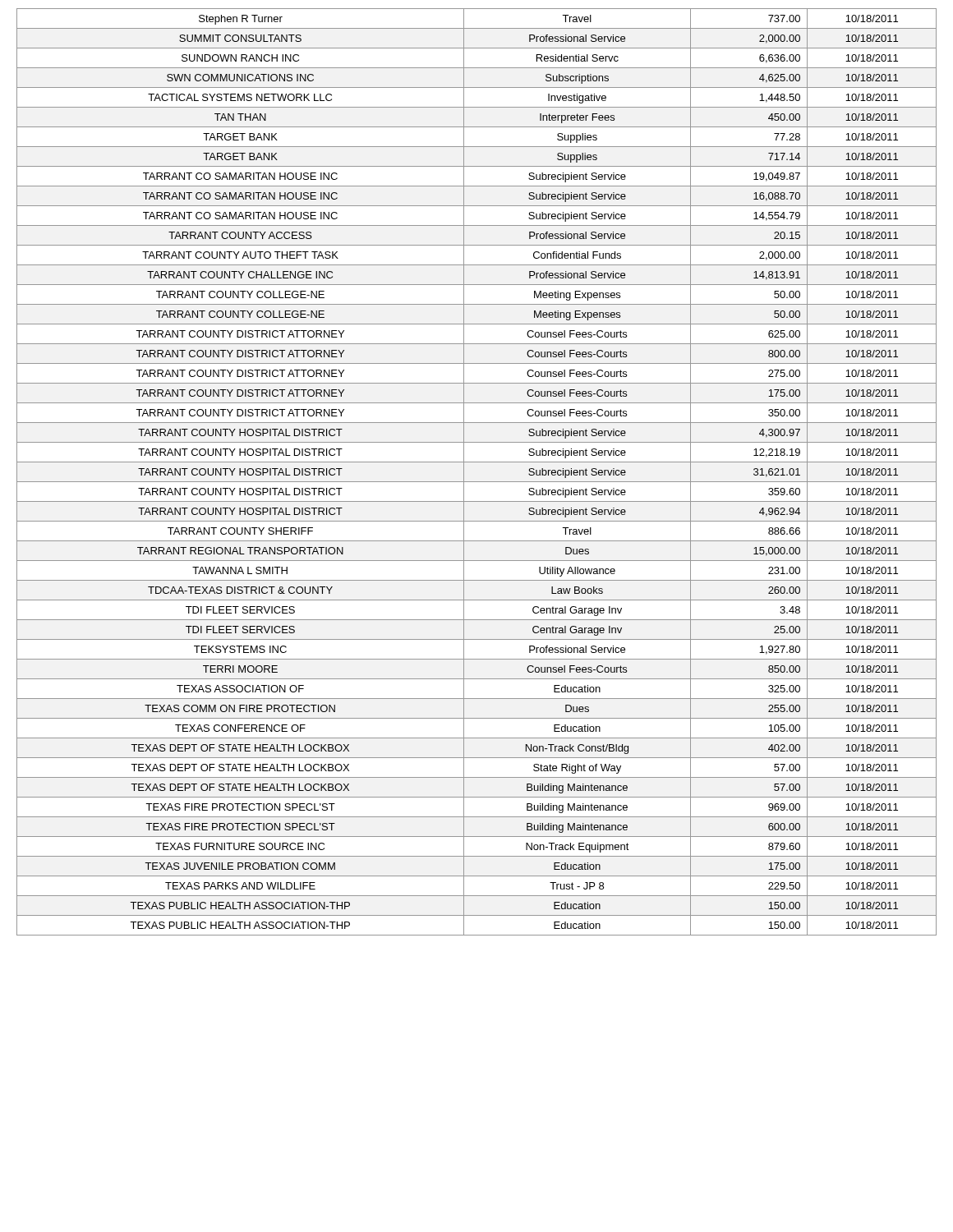This screenshot has height=1232, width=953.
Task: Locate the table with the text "Professional Service"
Action: coord(476,472)
